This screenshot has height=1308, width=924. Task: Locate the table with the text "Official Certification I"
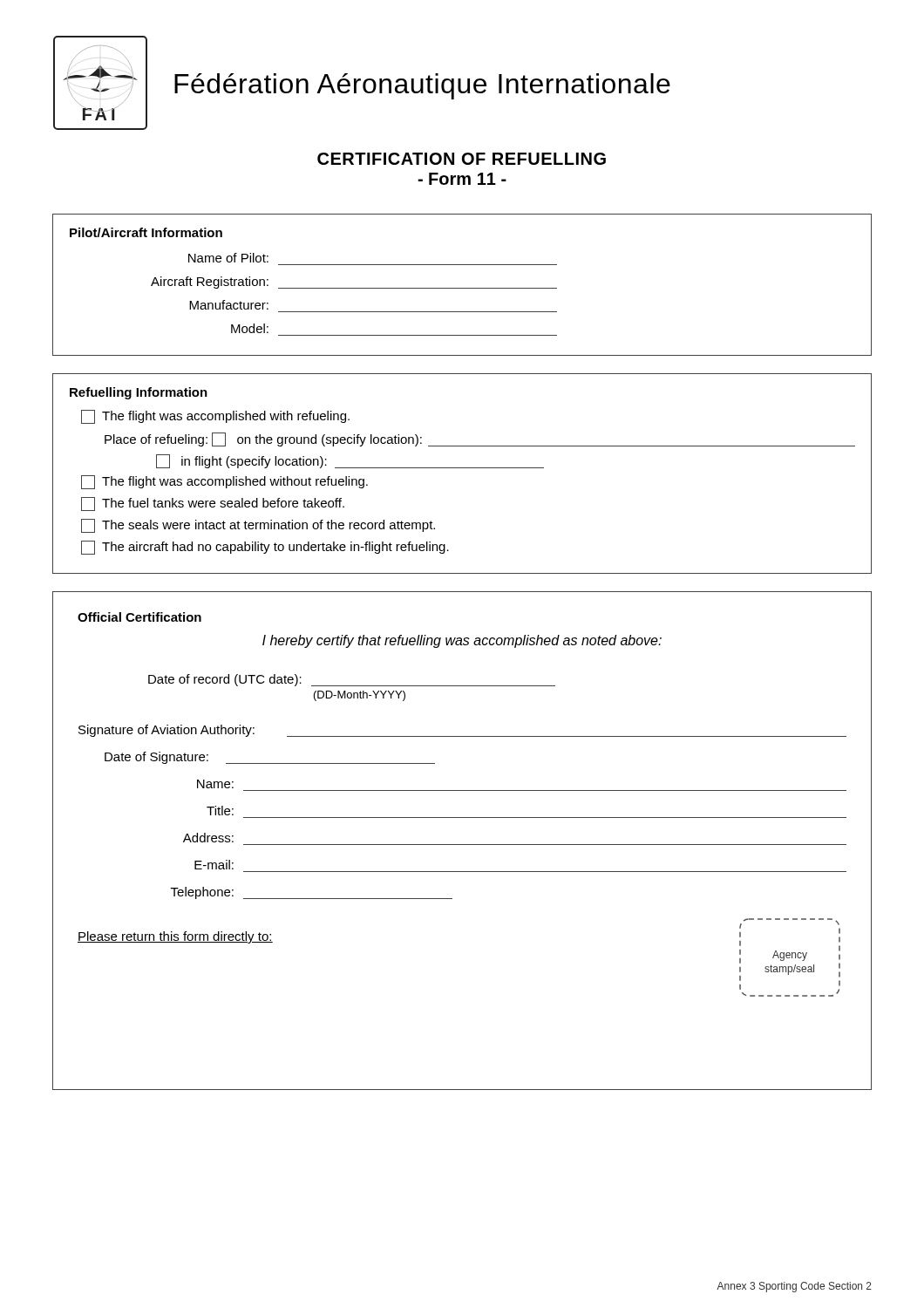462,841
